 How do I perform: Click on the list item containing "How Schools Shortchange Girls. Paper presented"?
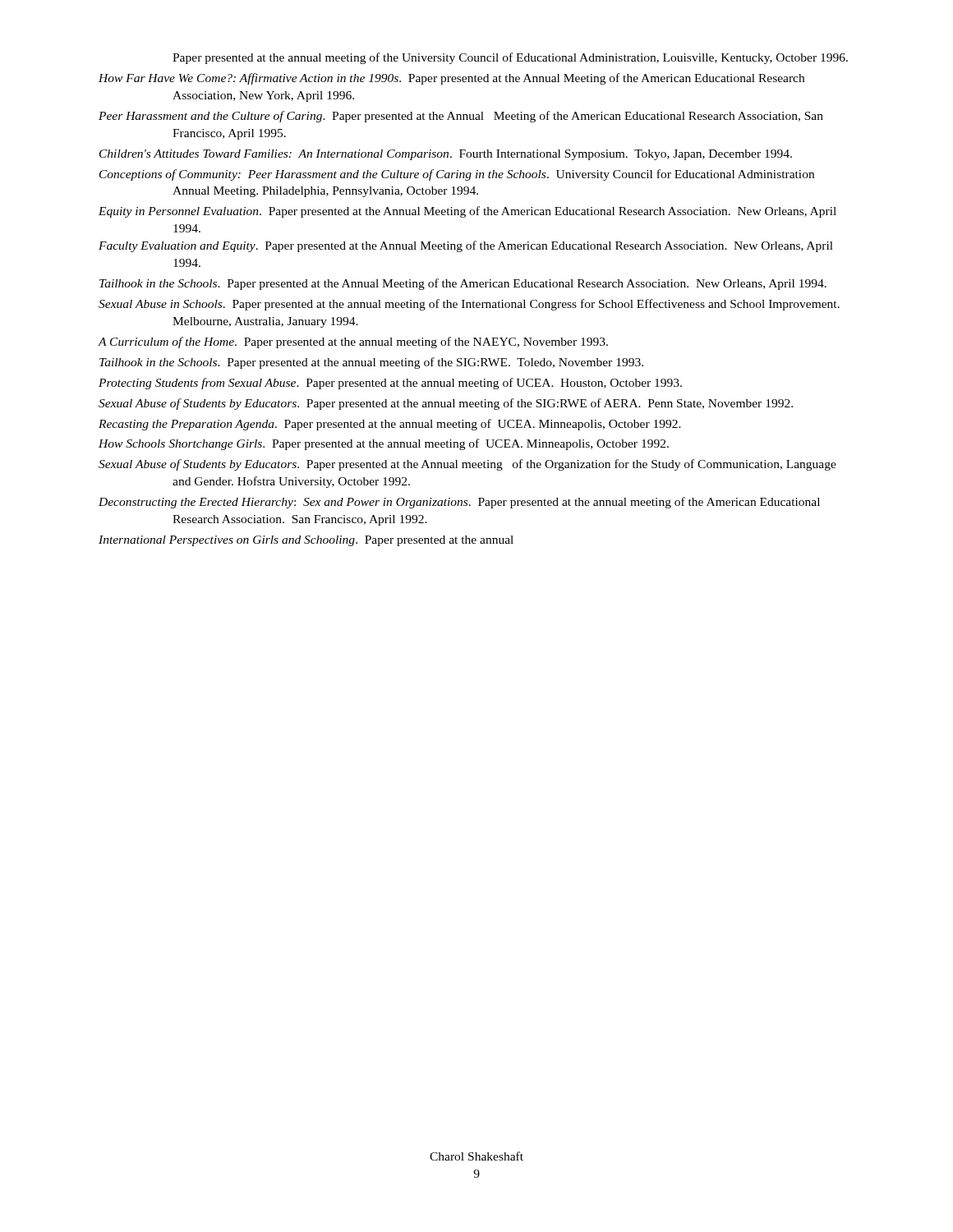point(384,443)
